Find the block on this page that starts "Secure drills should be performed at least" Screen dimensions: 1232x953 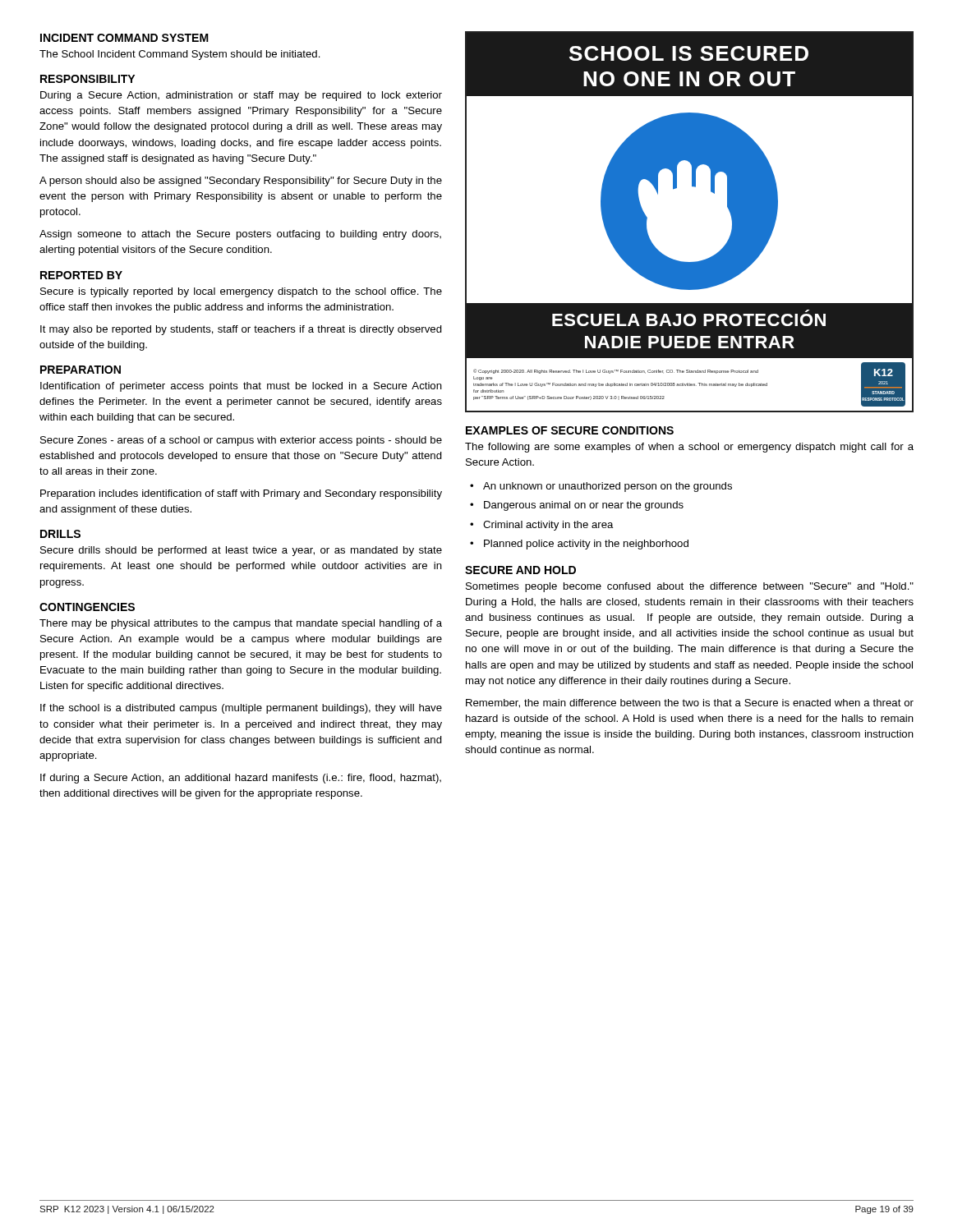241,566
